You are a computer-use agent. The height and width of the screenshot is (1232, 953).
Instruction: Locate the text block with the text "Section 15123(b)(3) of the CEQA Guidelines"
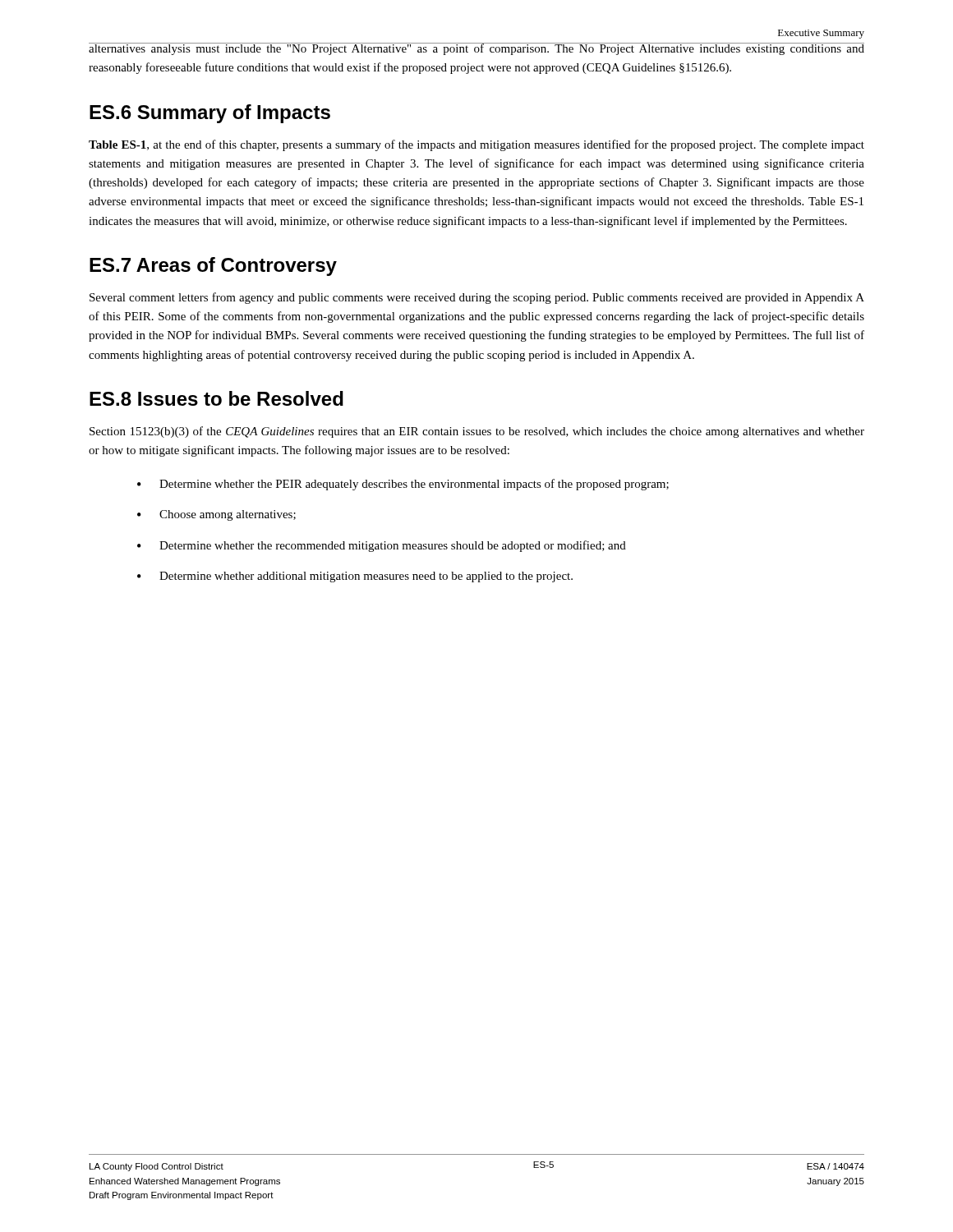(476, 441)
